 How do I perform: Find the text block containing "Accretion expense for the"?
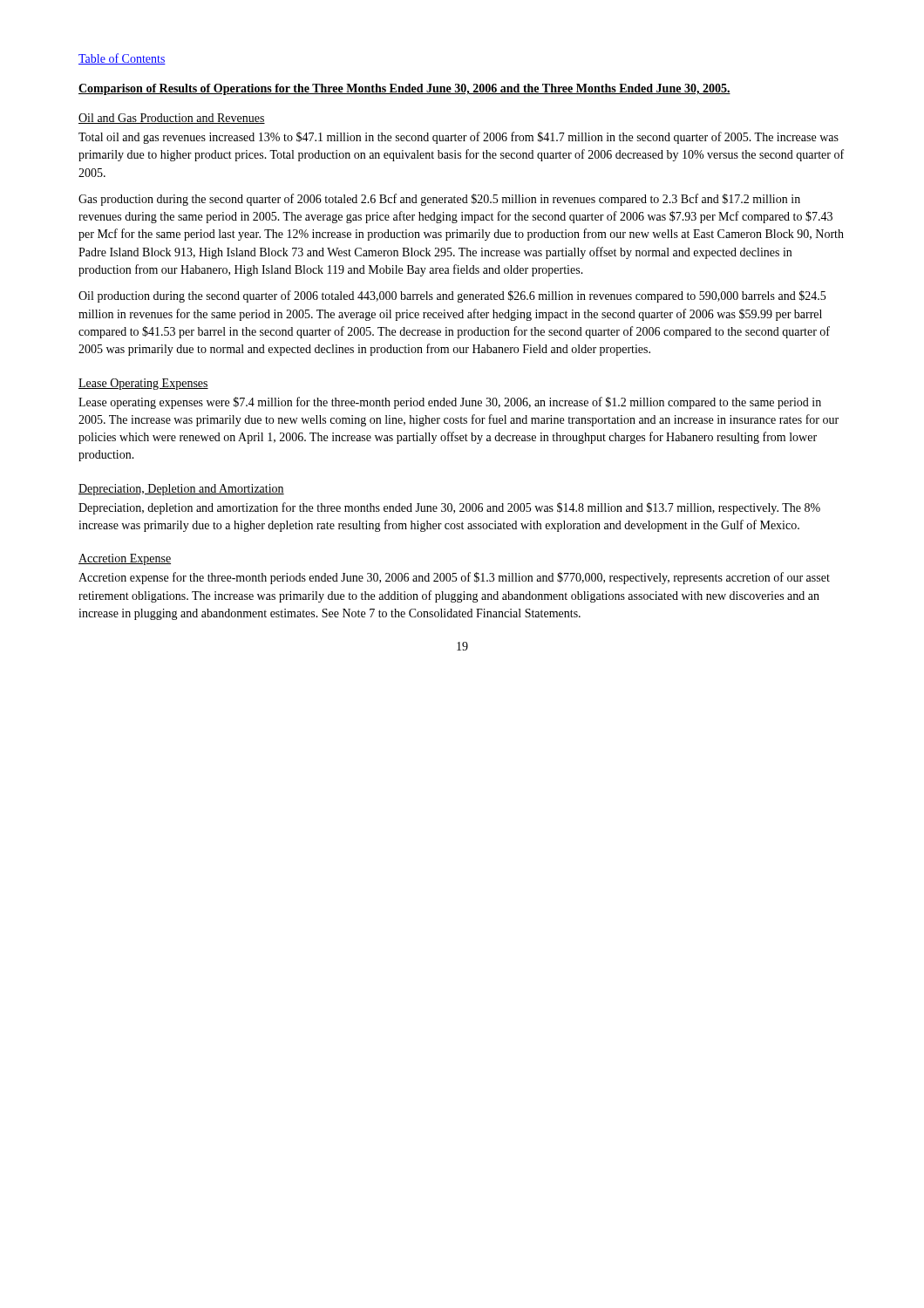point(462,596)
